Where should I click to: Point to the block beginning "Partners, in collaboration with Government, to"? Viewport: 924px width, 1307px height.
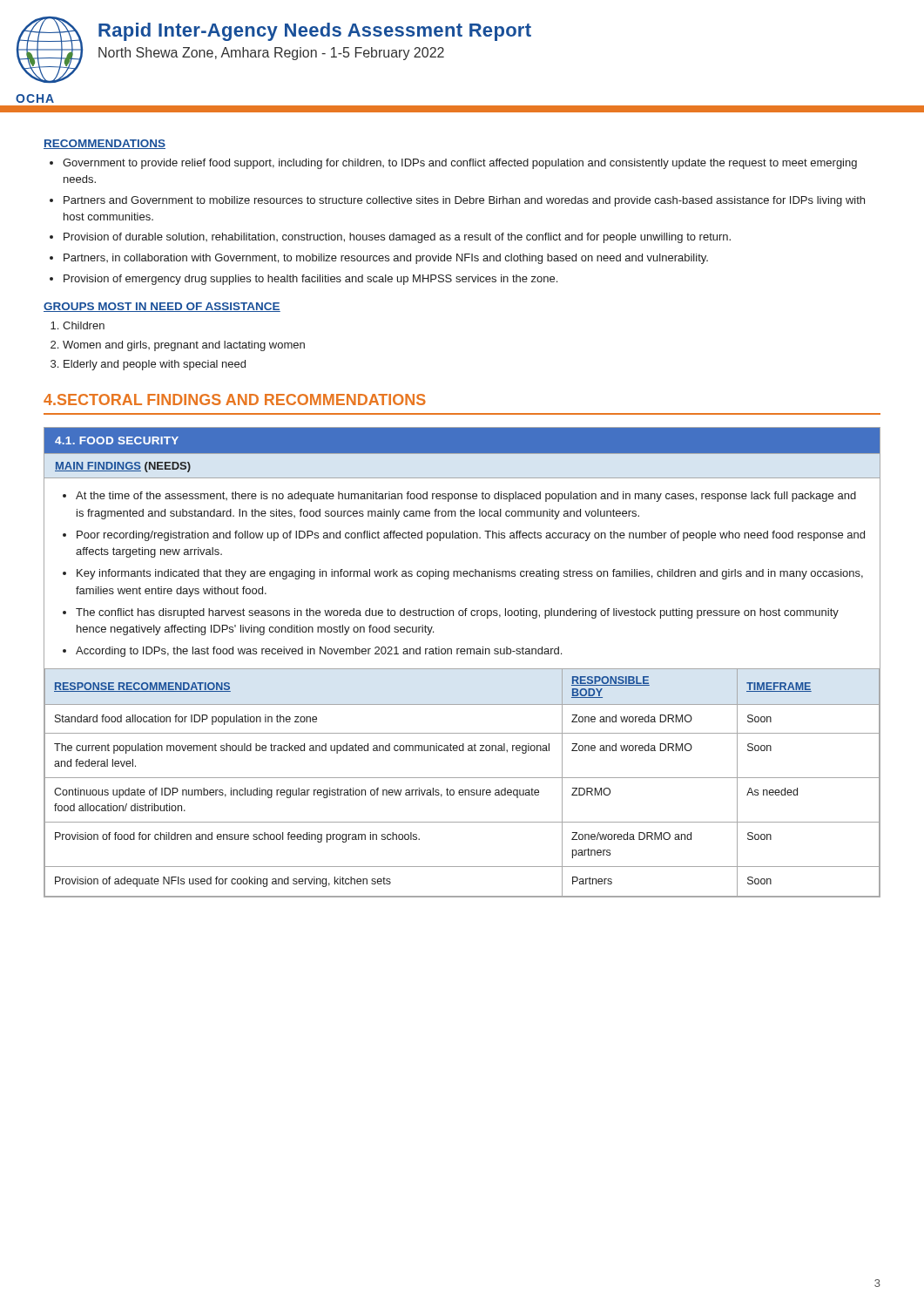pos(386,258)
